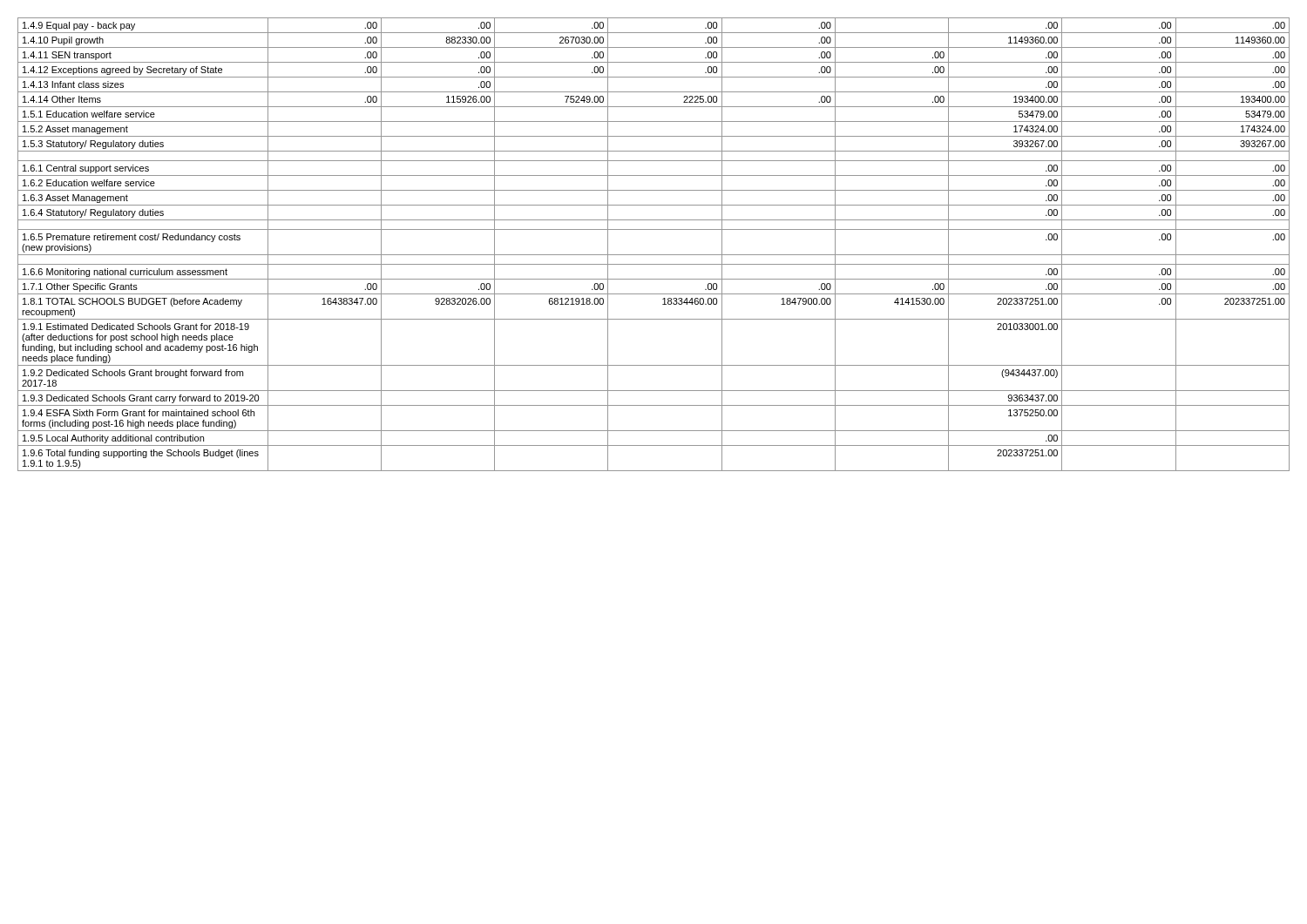
Task: Select a table
Action: [654, 244]
